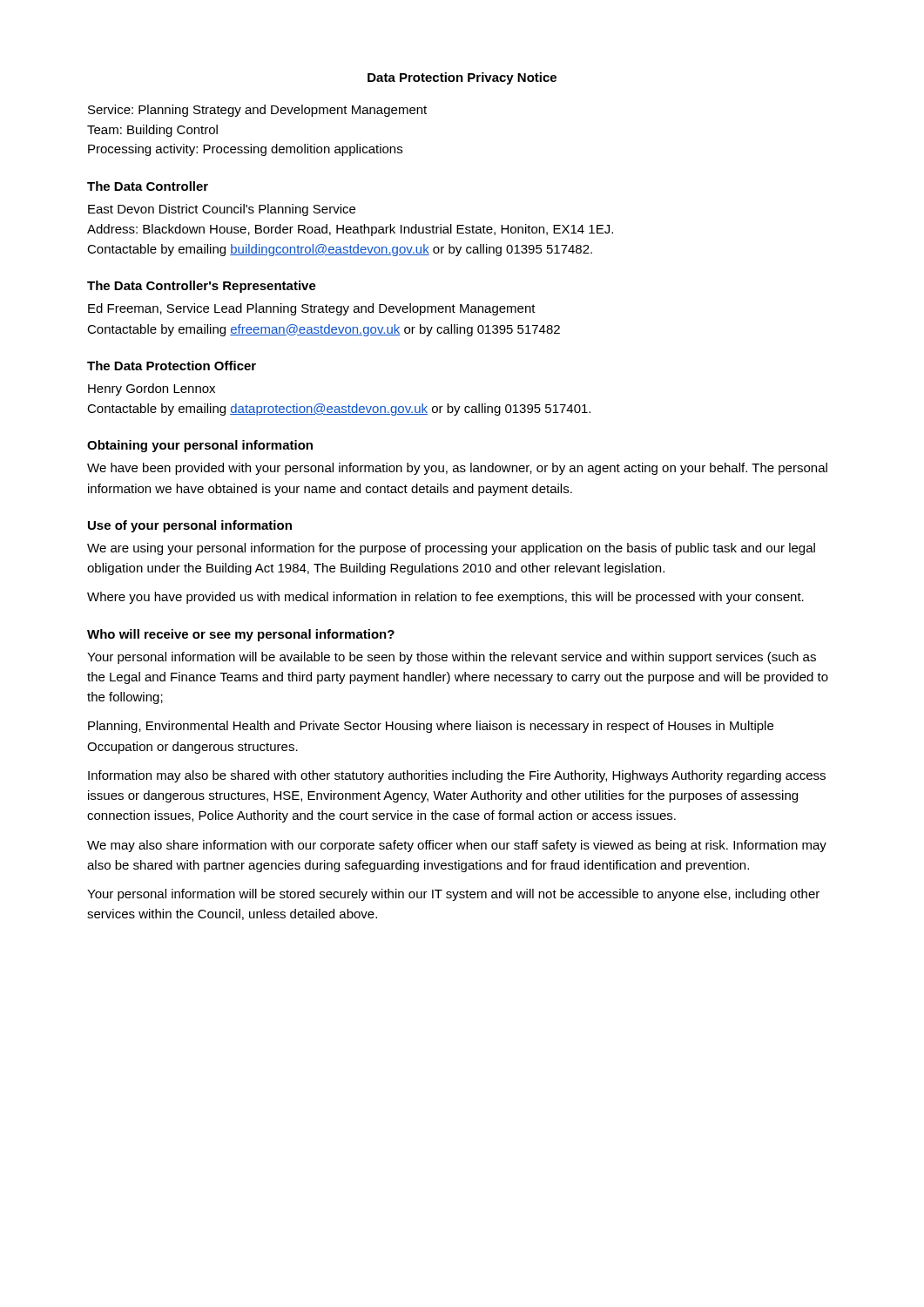This screenshot has width=924, height=1307.
Task: Find the element starting "Your personal information will be"
Action: [x=462, y=785]
